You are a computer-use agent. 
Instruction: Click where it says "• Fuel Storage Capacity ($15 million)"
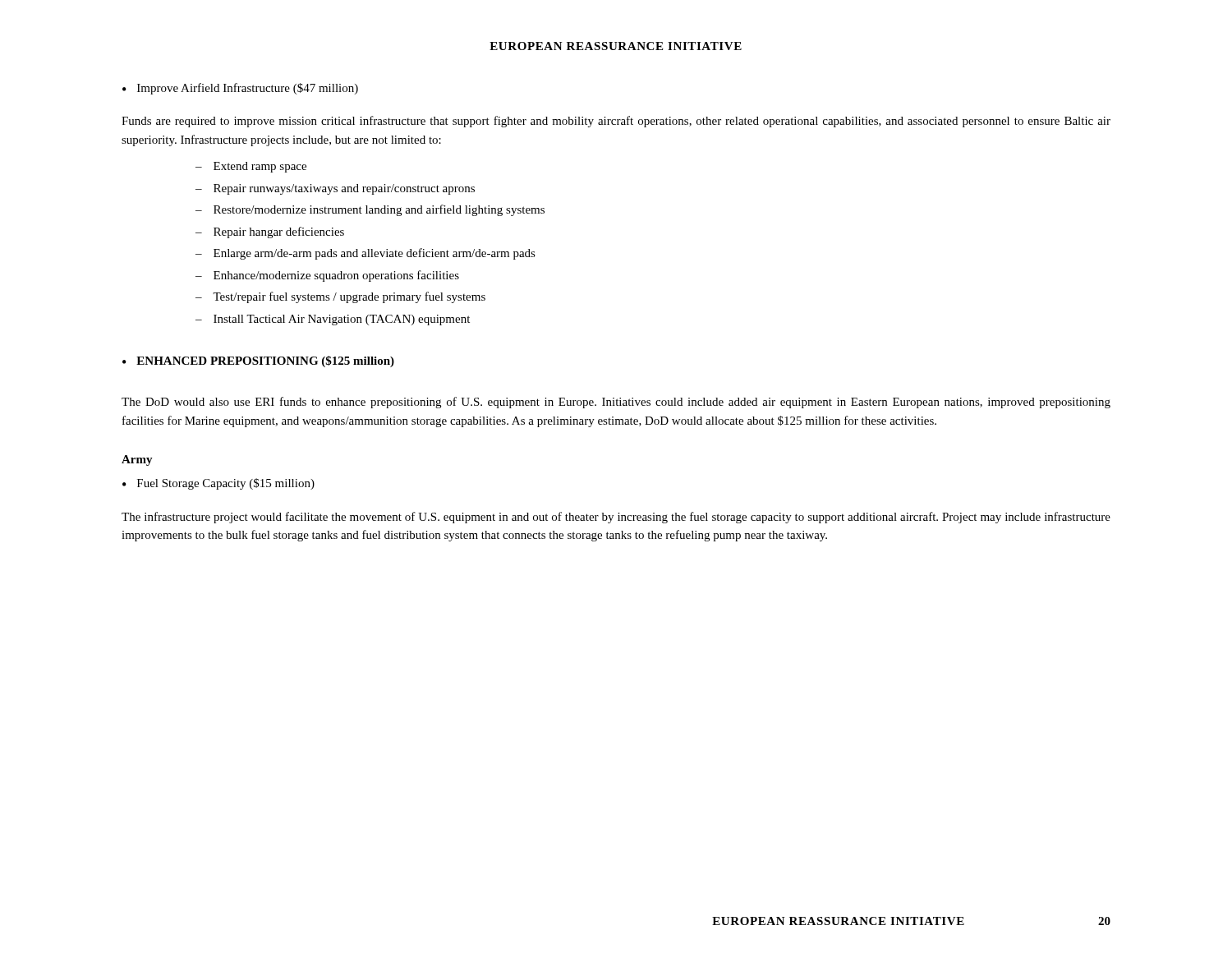coord(218,486)
